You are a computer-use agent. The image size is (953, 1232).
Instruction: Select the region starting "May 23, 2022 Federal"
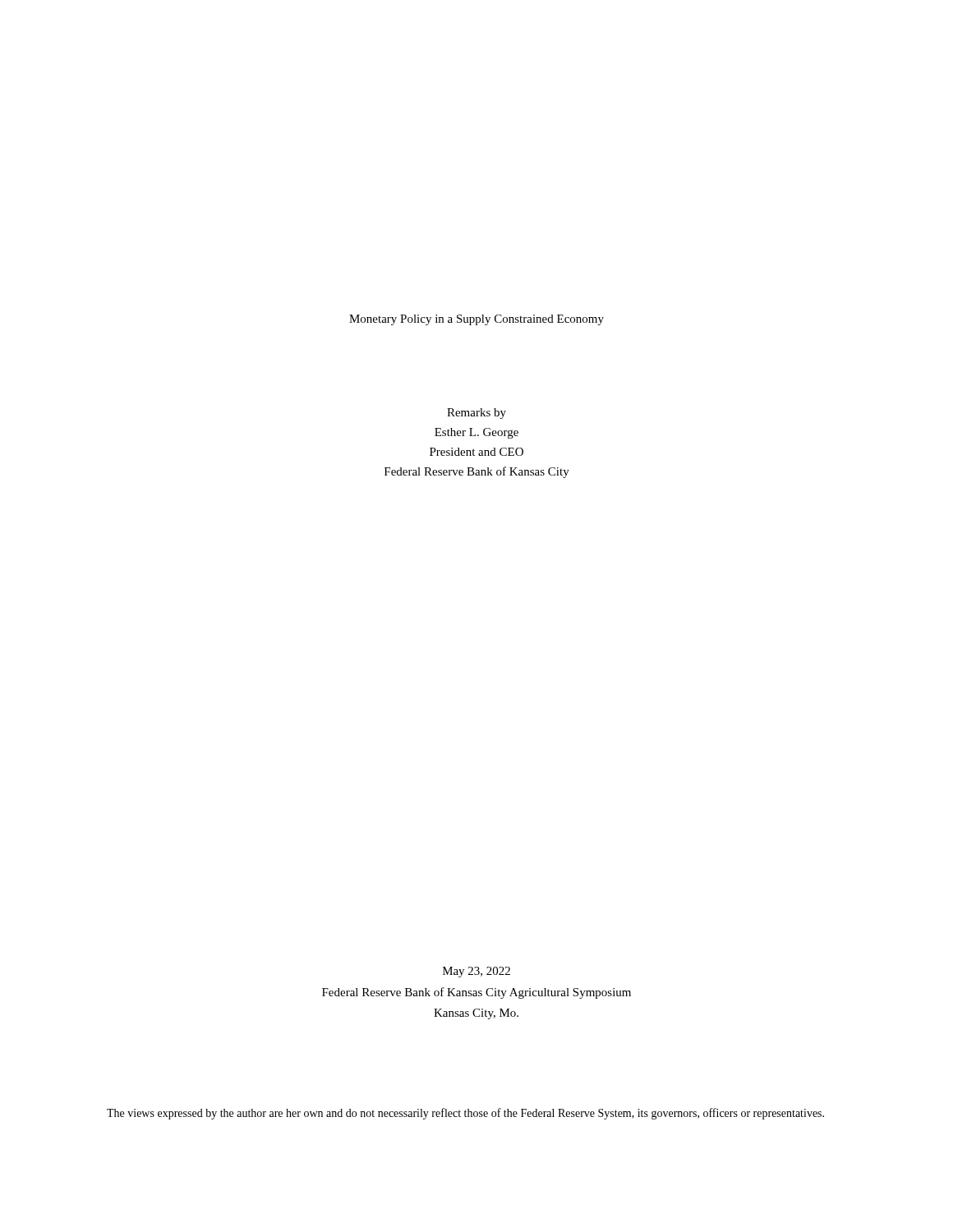click(x=476, y=992)
